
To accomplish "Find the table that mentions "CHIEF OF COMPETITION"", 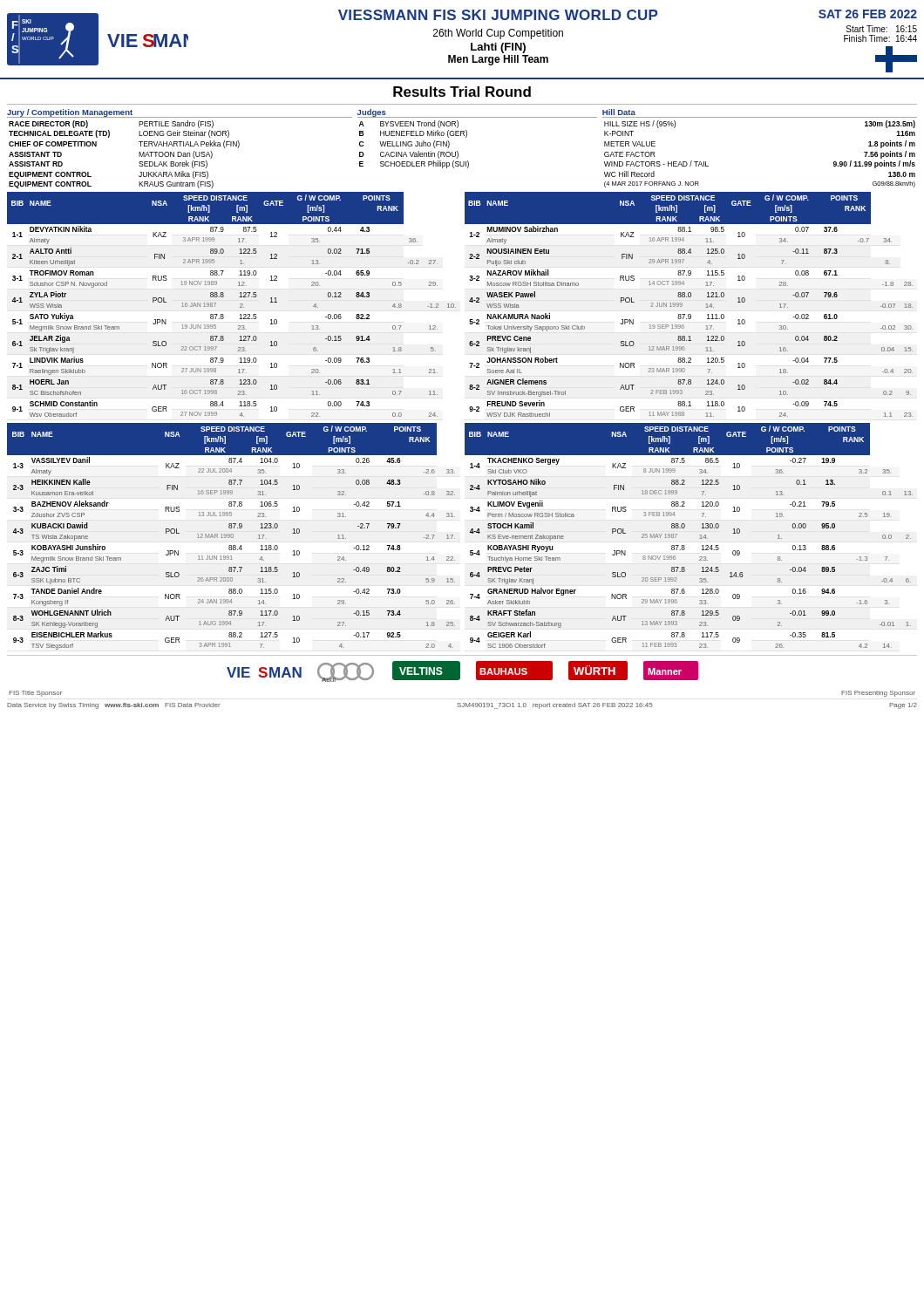I will click(179, 148).
